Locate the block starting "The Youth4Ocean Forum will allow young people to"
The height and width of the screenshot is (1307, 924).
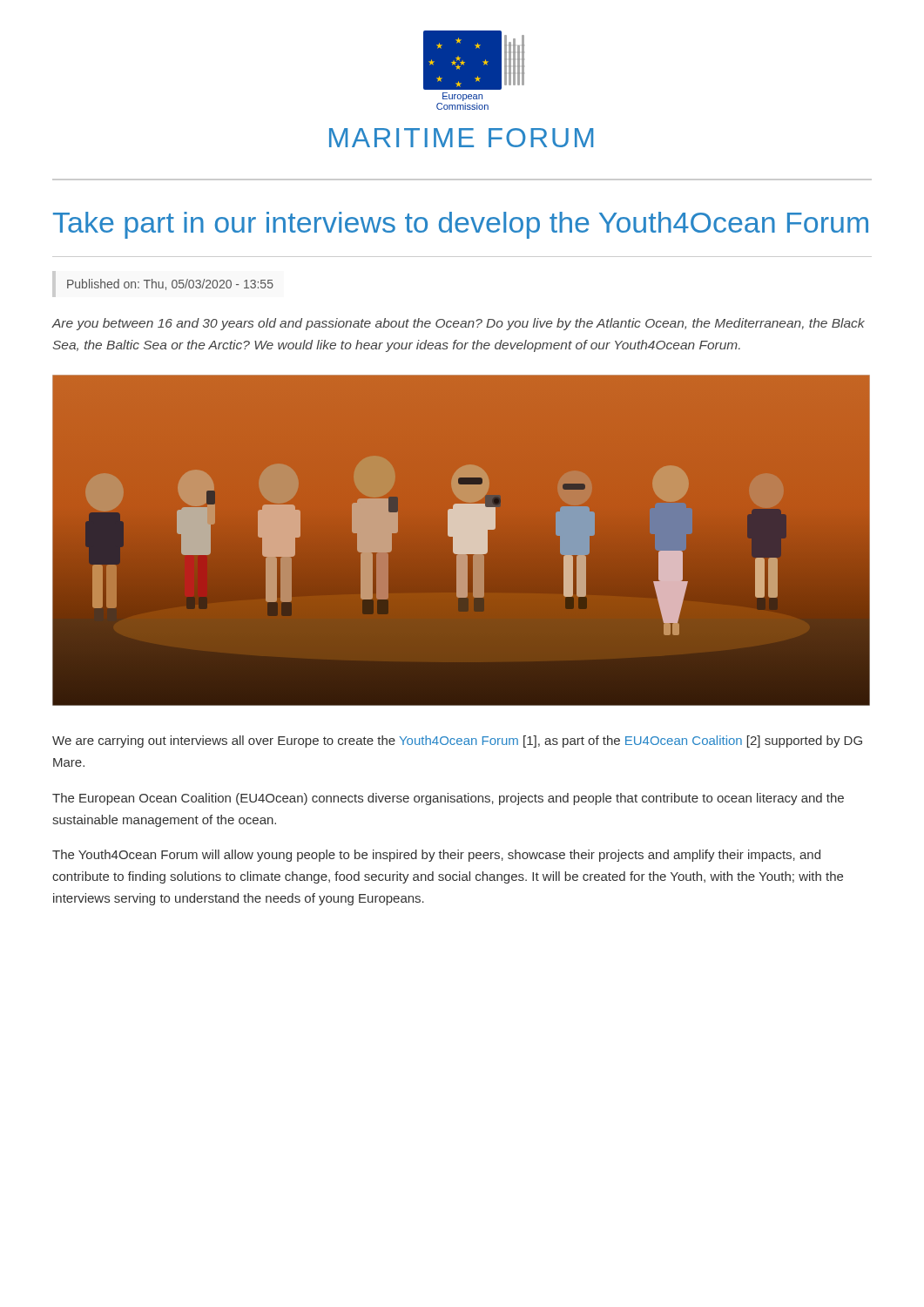(x=448, y=876)
